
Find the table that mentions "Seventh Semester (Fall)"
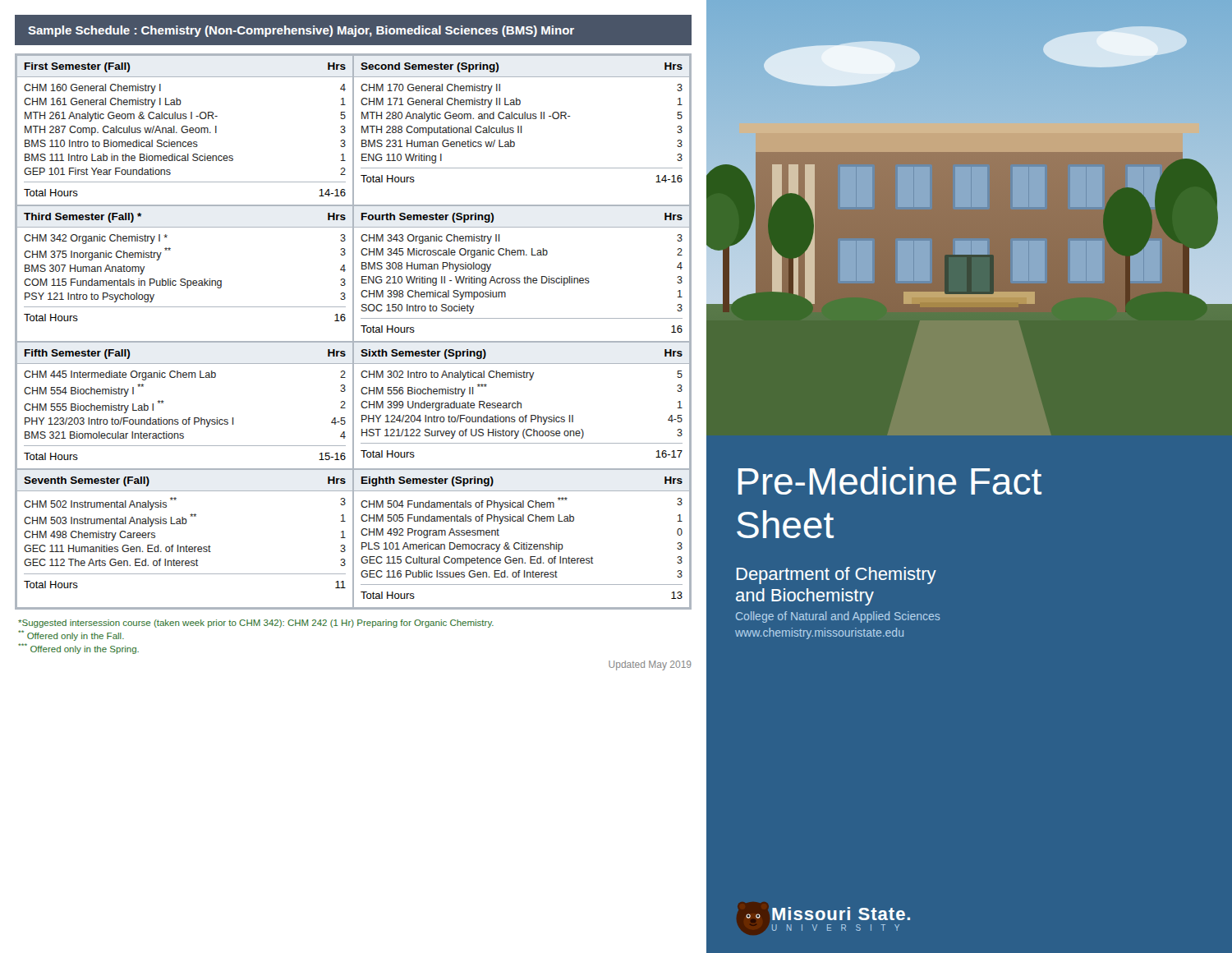tap(185, 539)
